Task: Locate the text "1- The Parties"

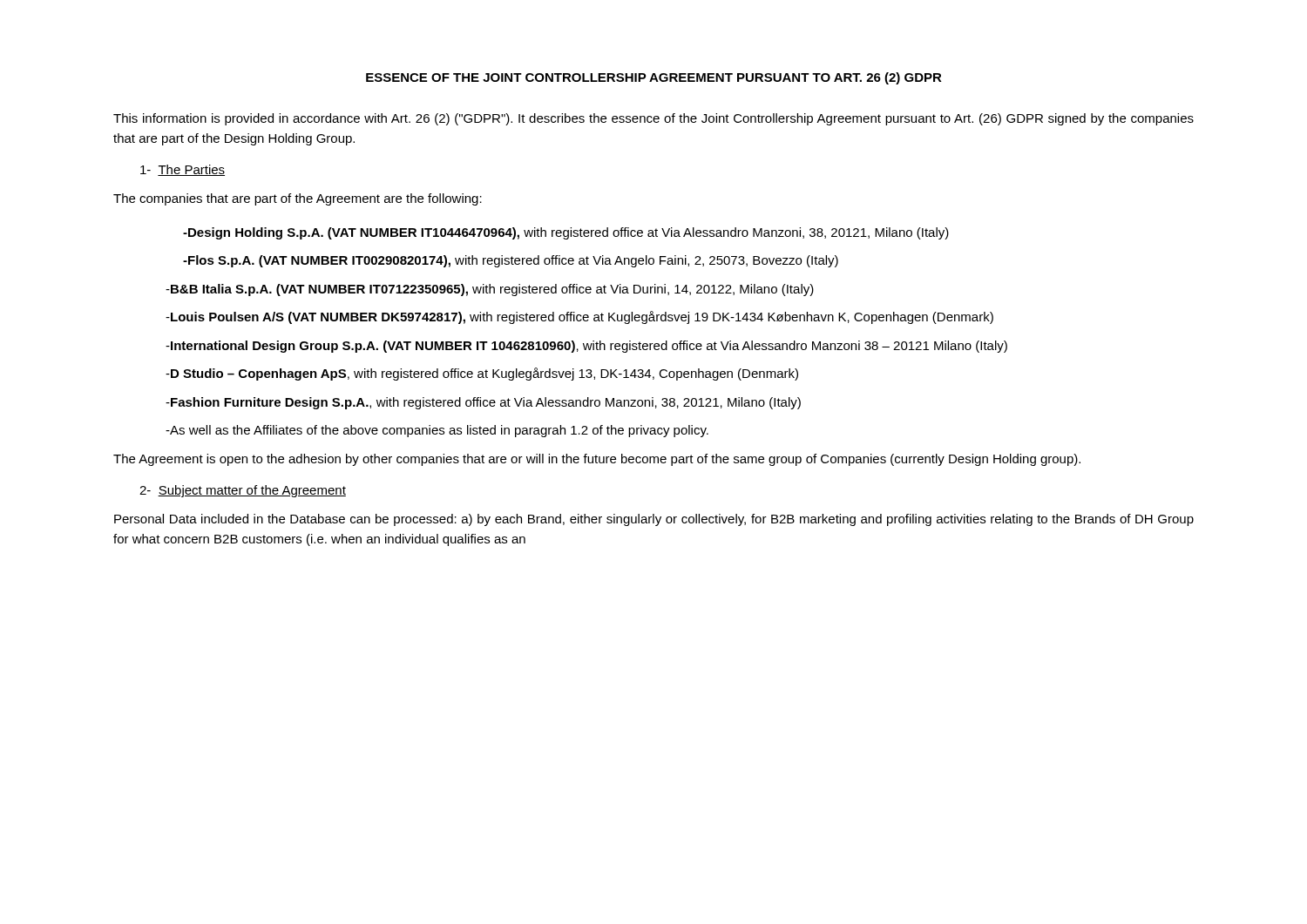Action: (x=182, y=169)
